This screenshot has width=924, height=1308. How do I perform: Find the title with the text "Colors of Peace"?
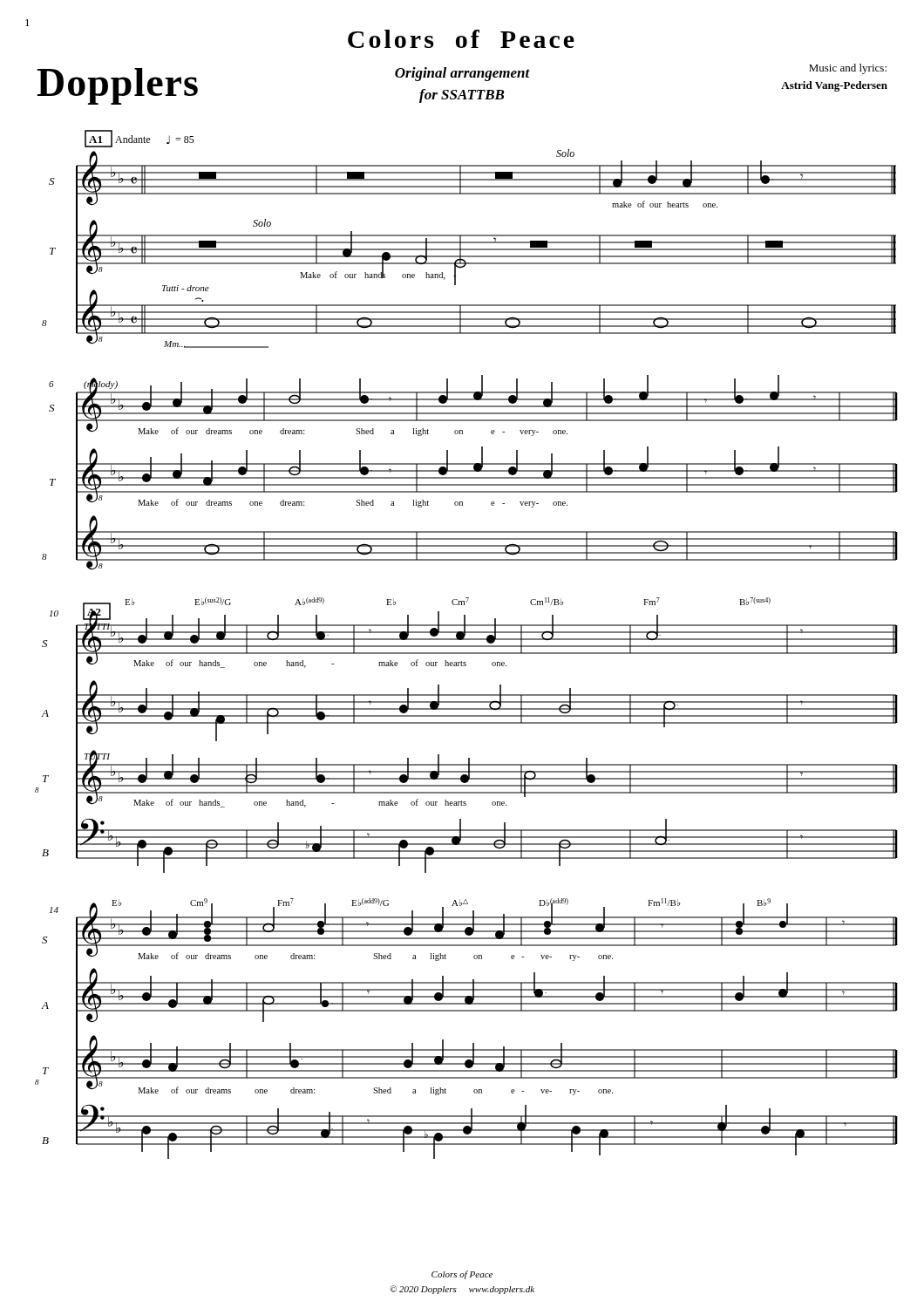click(x=462, y=39)
